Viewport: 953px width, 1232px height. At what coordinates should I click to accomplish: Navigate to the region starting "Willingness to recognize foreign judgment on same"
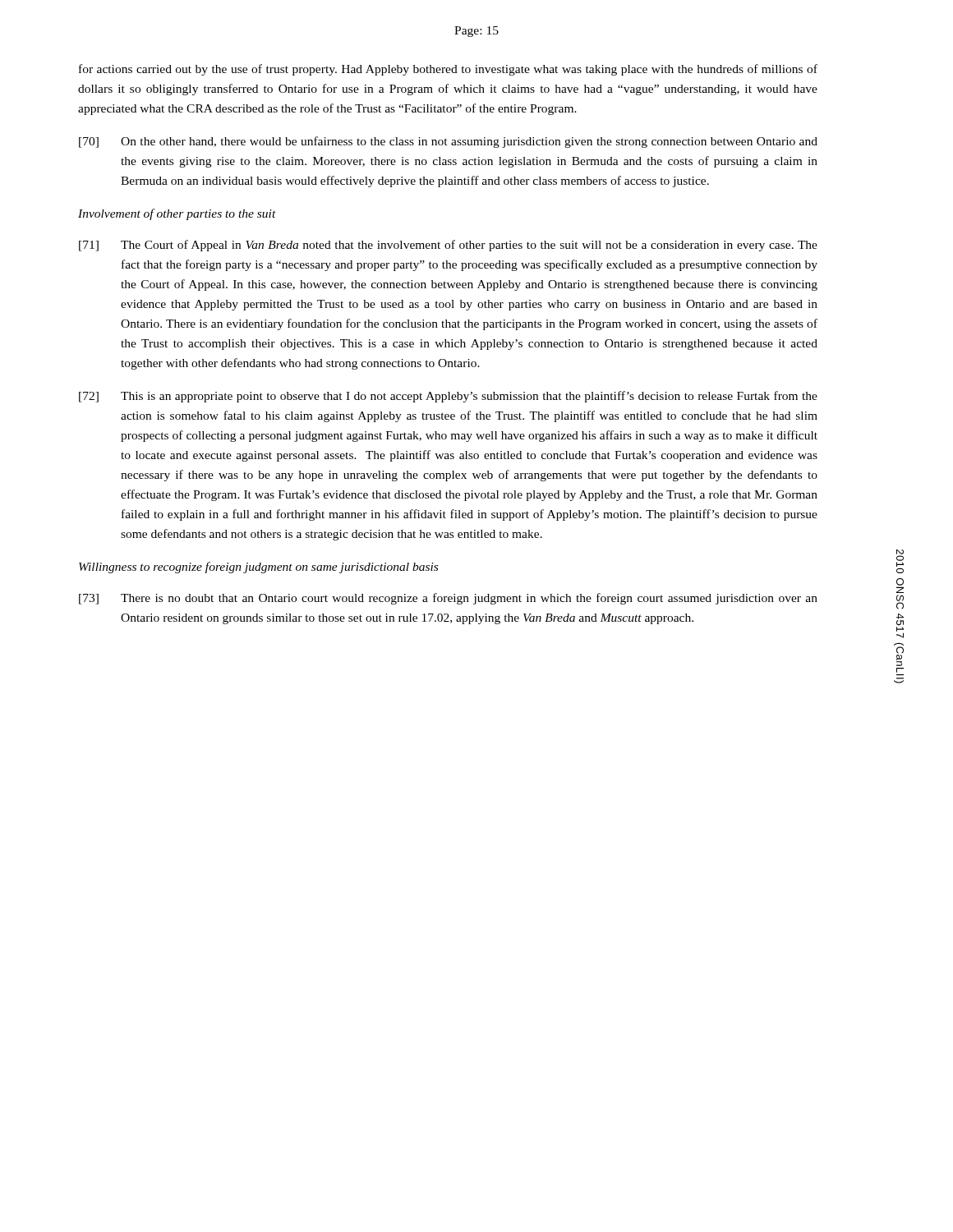[x=448, y=567]
